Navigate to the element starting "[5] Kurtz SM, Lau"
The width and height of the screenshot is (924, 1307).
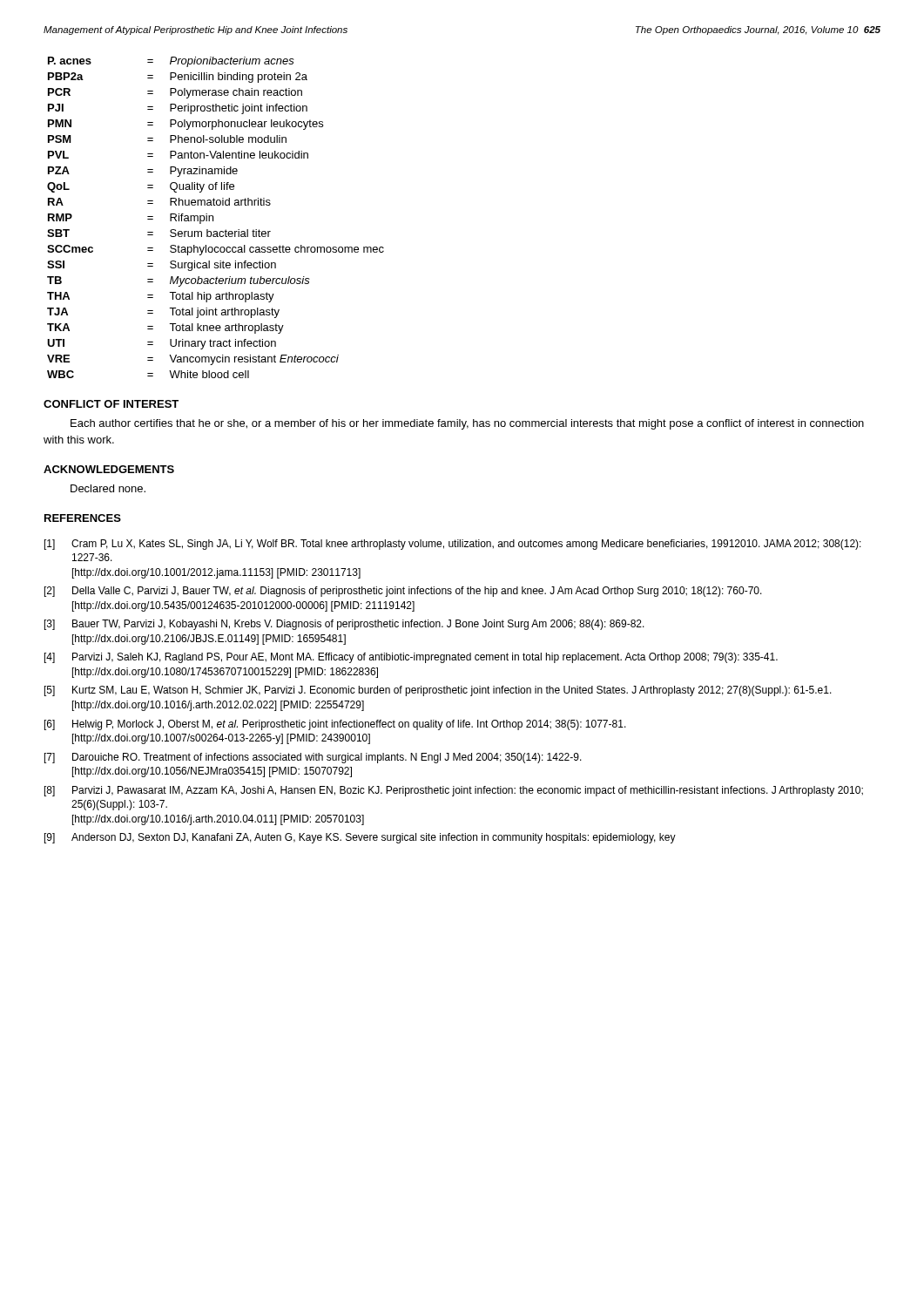[462, 698]
